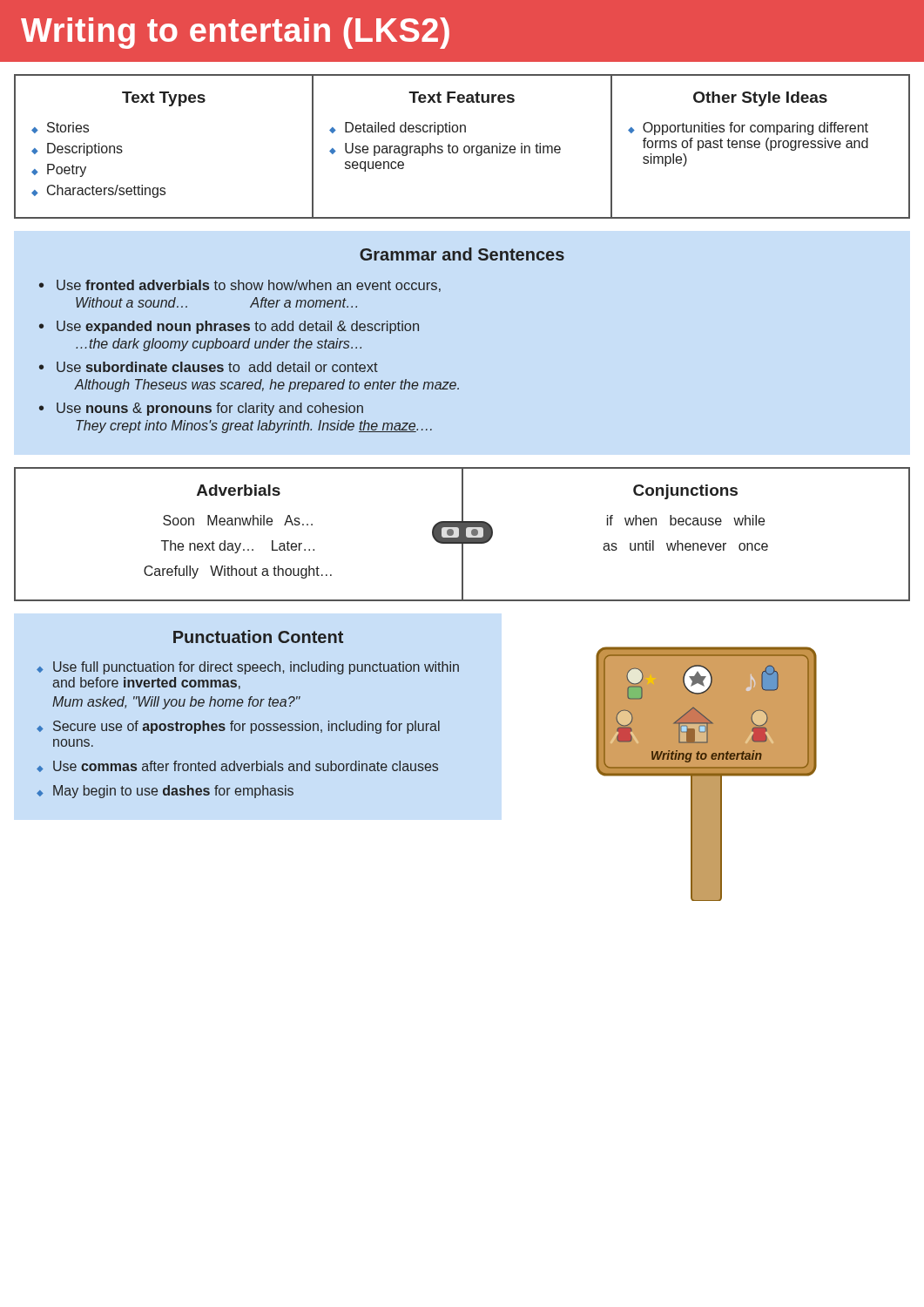The width and height of the screenshot is (924, 1307).
Task: Locate the section header containing "Punctuation Content ◆ Use full punctuation for"
Action: point(258,714)
